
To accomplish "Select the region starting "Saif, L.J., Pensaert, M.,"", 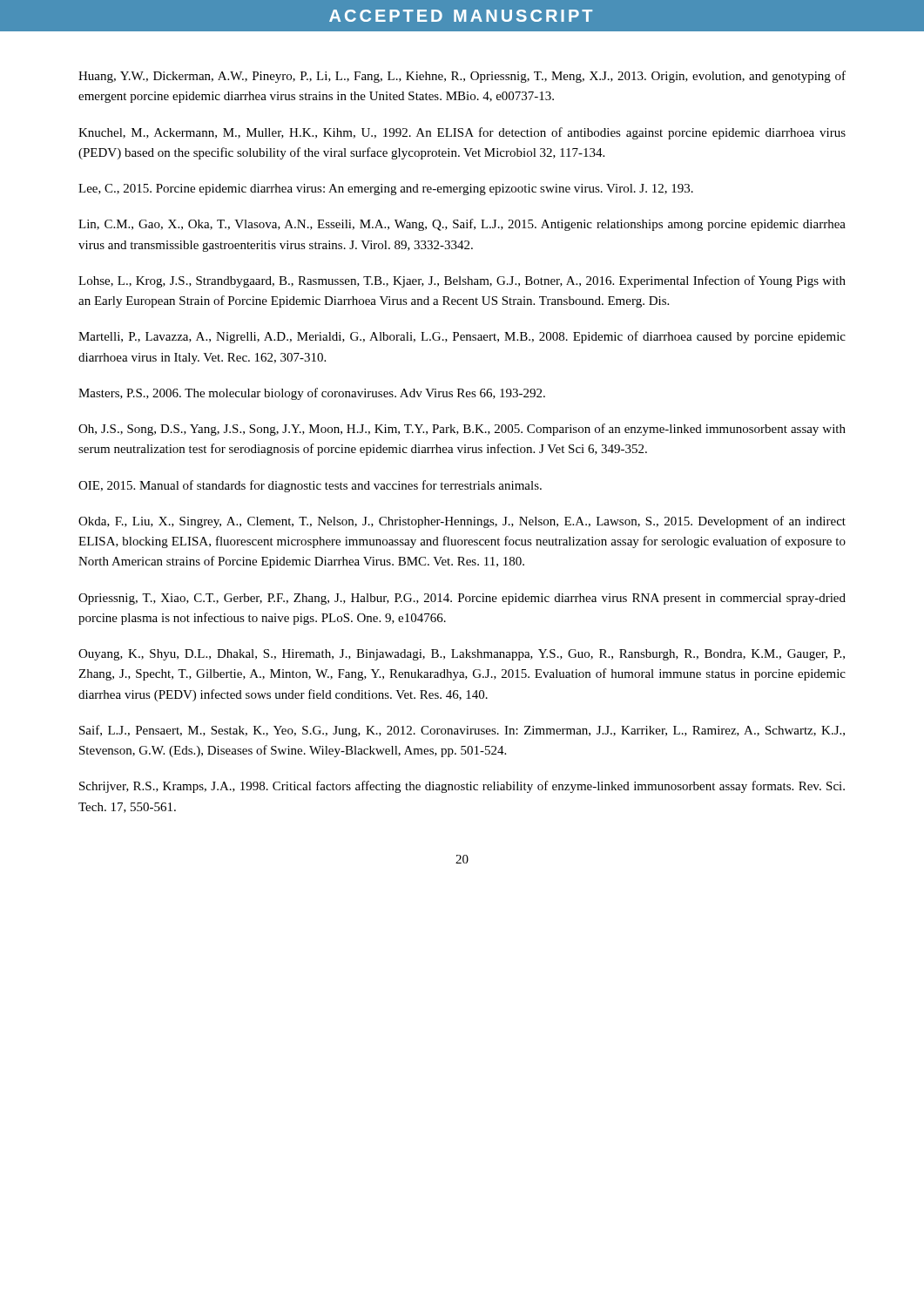I will click(x=462, y=740).
